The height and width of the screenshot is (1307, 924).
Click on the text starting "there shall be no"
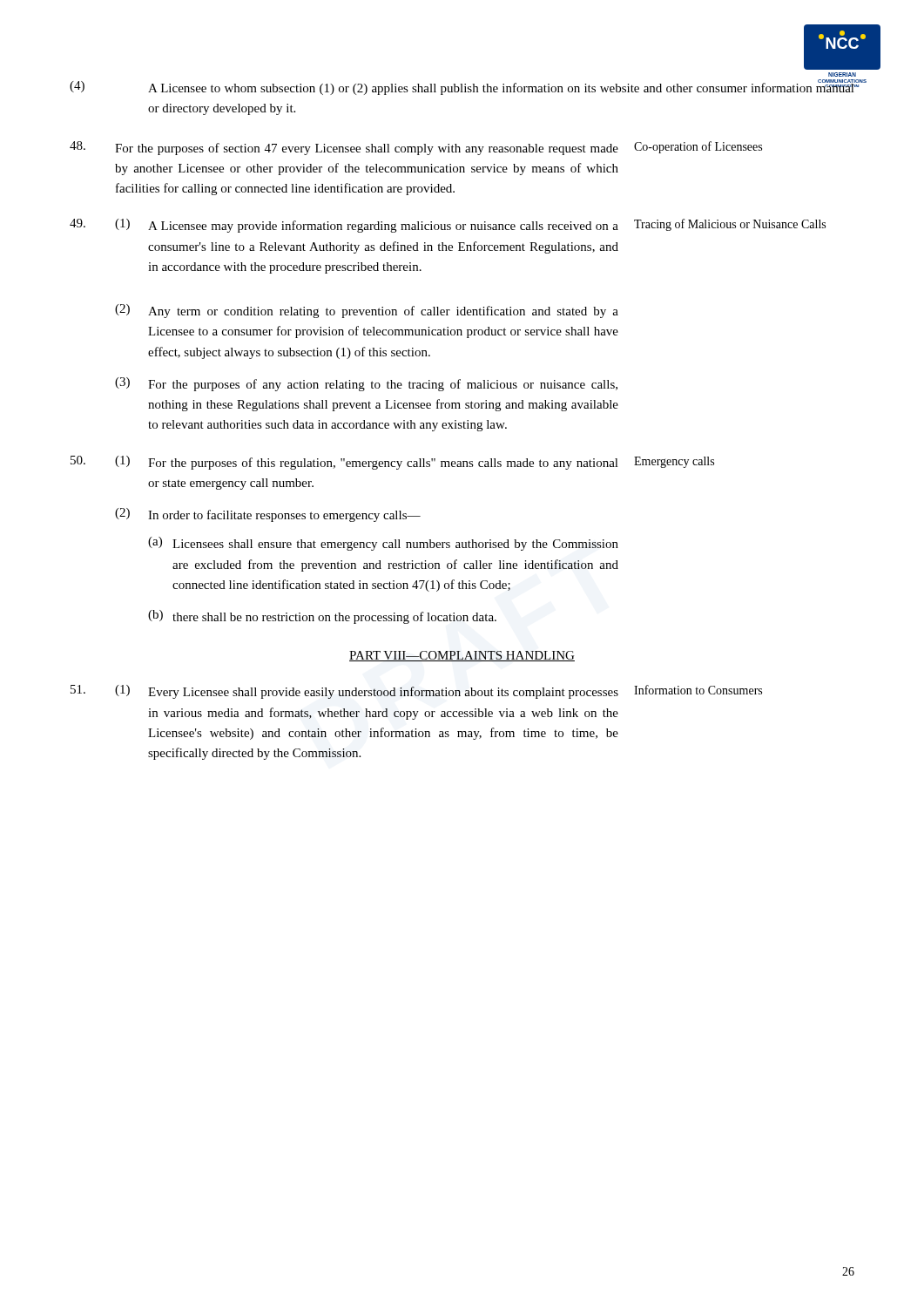click(x=335, y=617)
